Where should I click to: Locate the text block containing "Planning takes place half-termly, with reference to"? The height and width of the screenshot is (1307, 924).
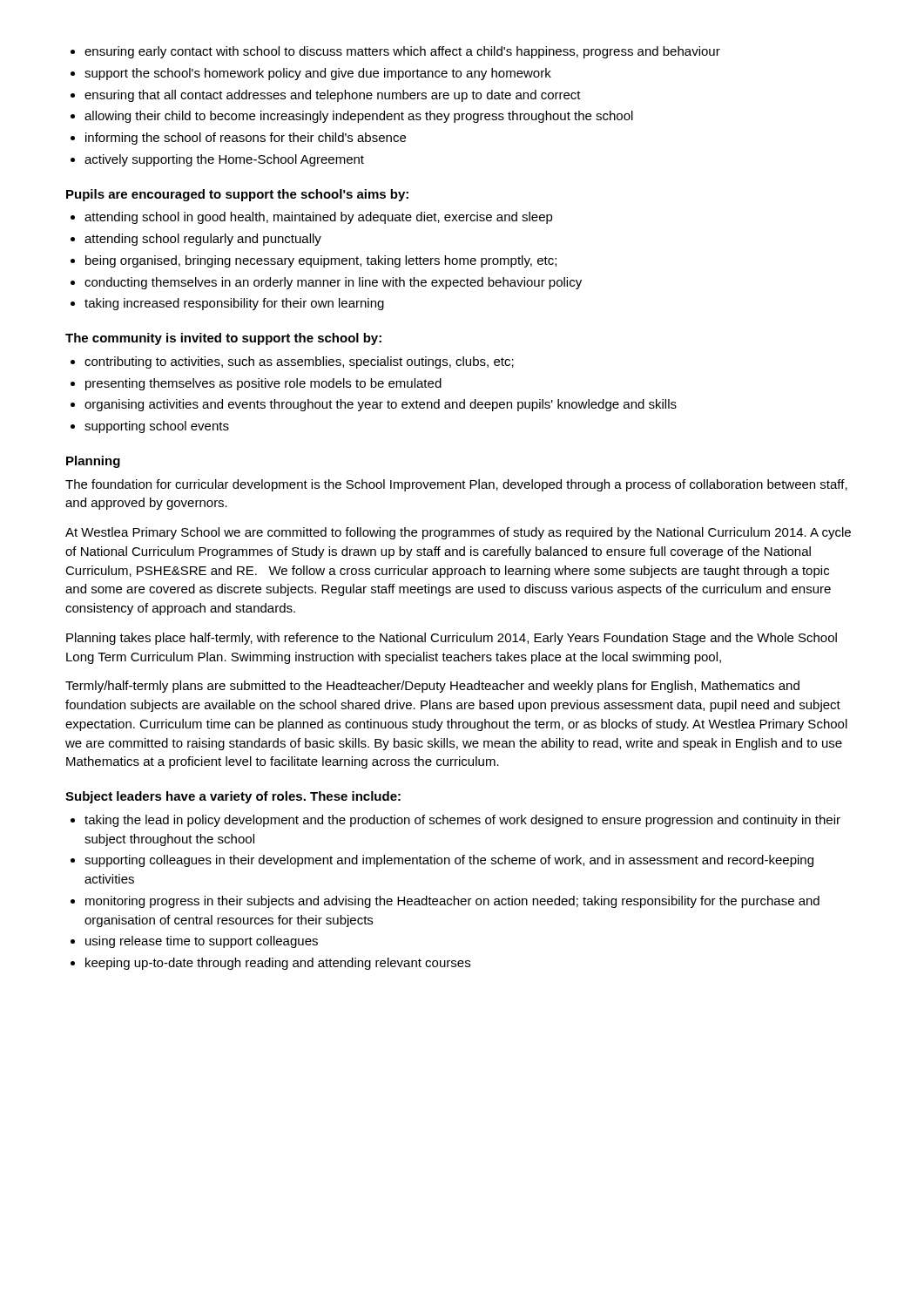(x=460, y=647)
